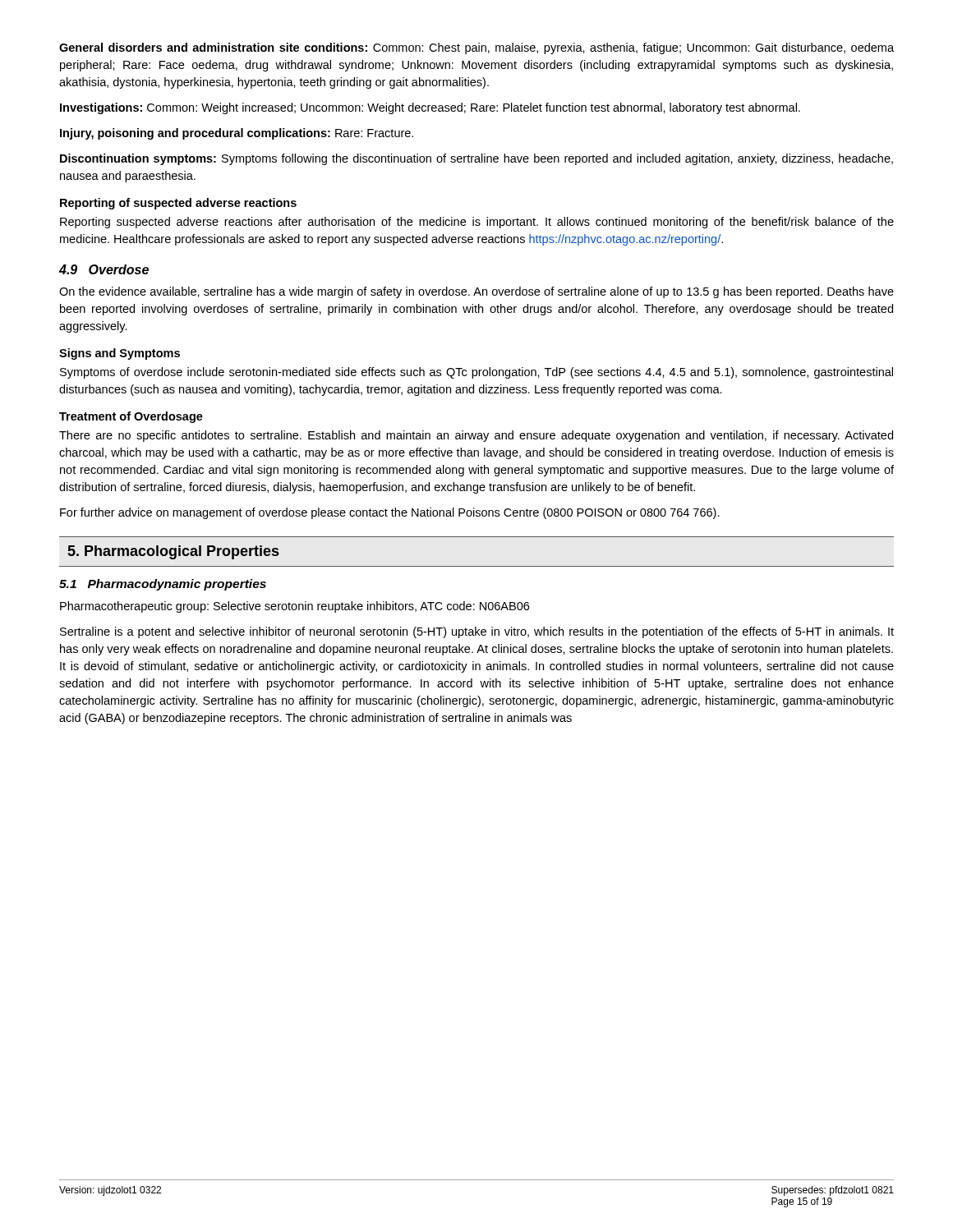Click where it says "Treatment of Overdosage"
953x1232 pixels.
click(x=131, y=417)
